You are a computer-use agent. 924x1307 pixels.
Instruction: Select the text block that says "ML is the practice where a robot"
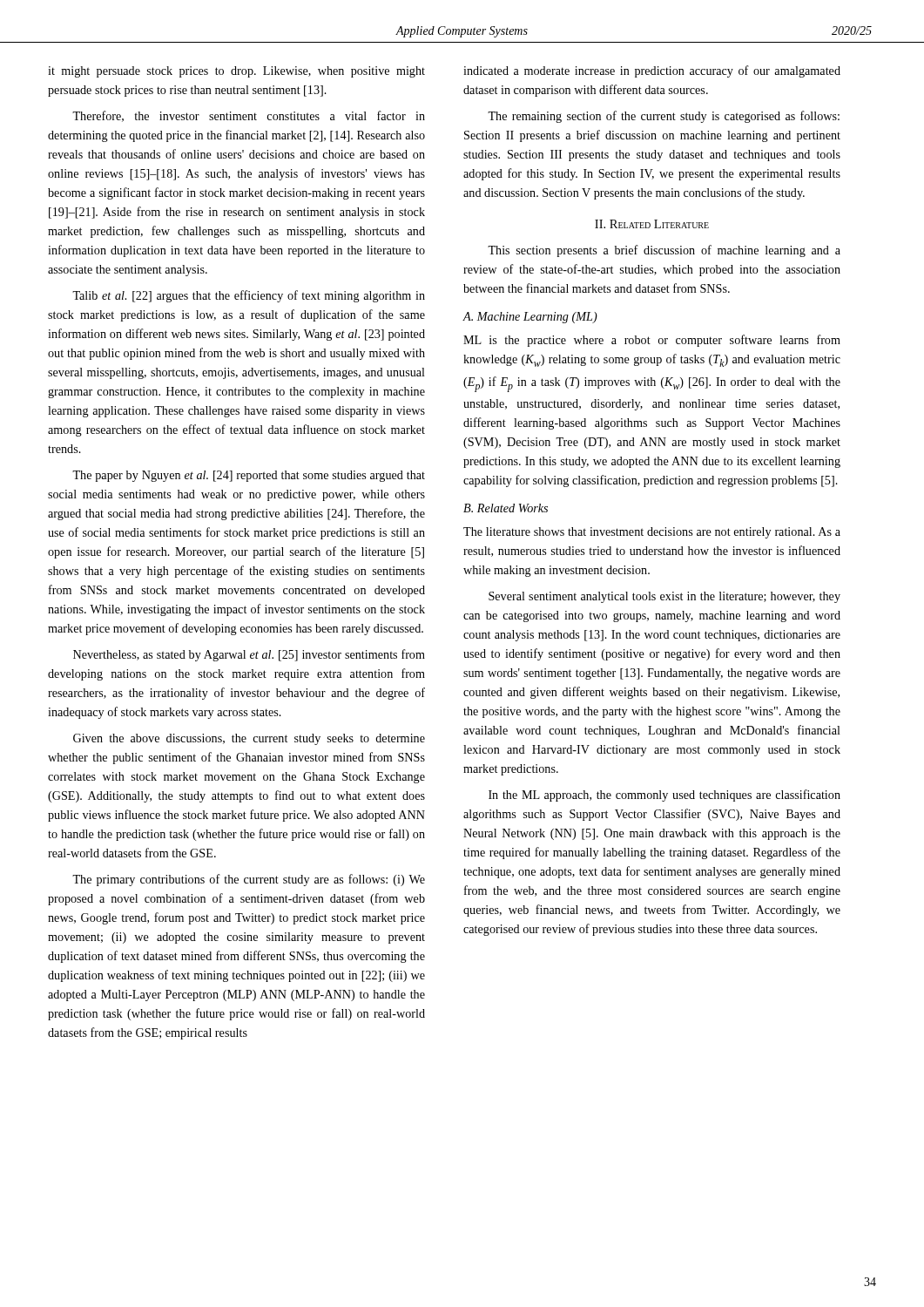point(652,410)
